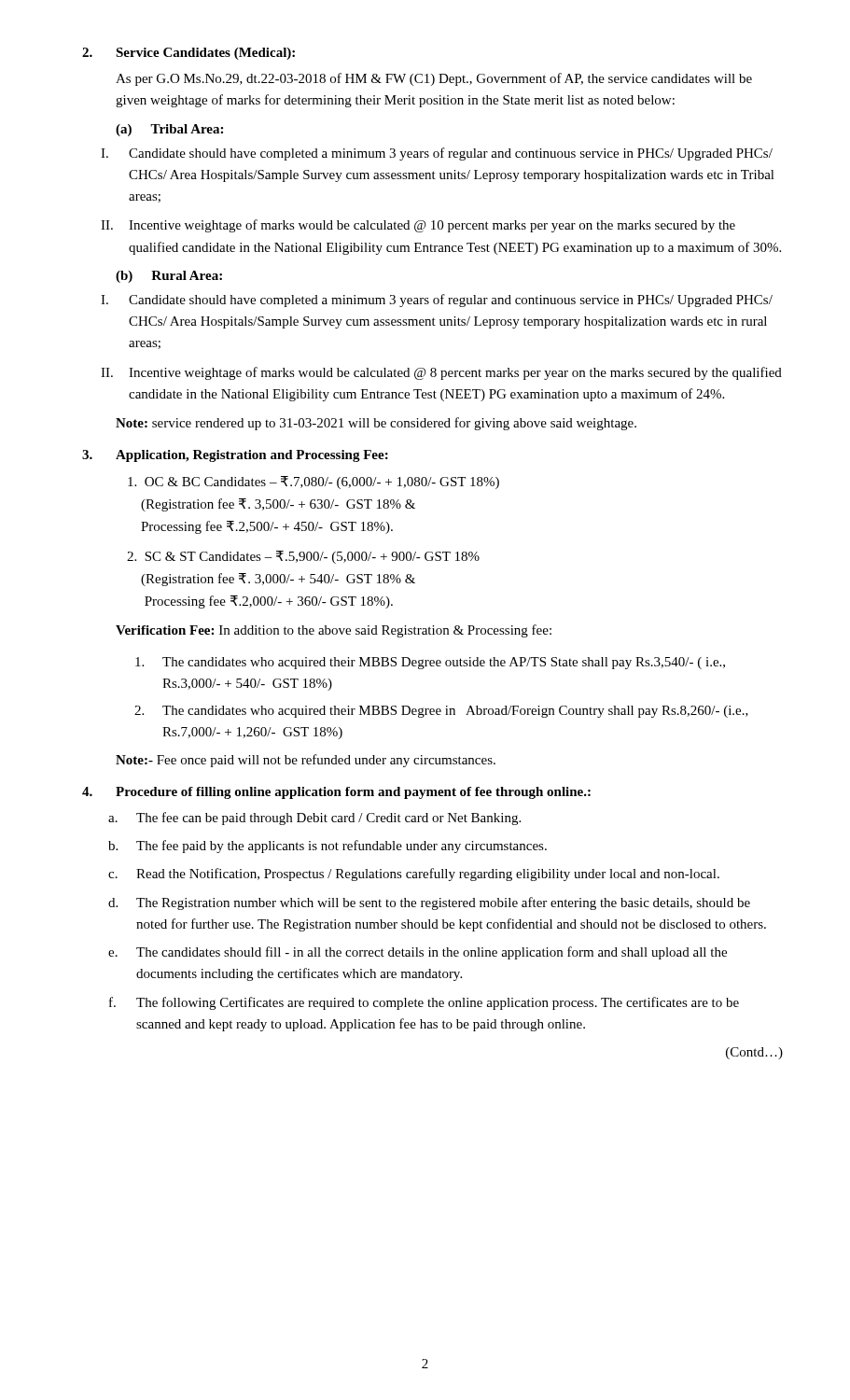Navigate to the text block starting "OC & BC Candidates"
850x1400 pixels.
click(313, 504)
